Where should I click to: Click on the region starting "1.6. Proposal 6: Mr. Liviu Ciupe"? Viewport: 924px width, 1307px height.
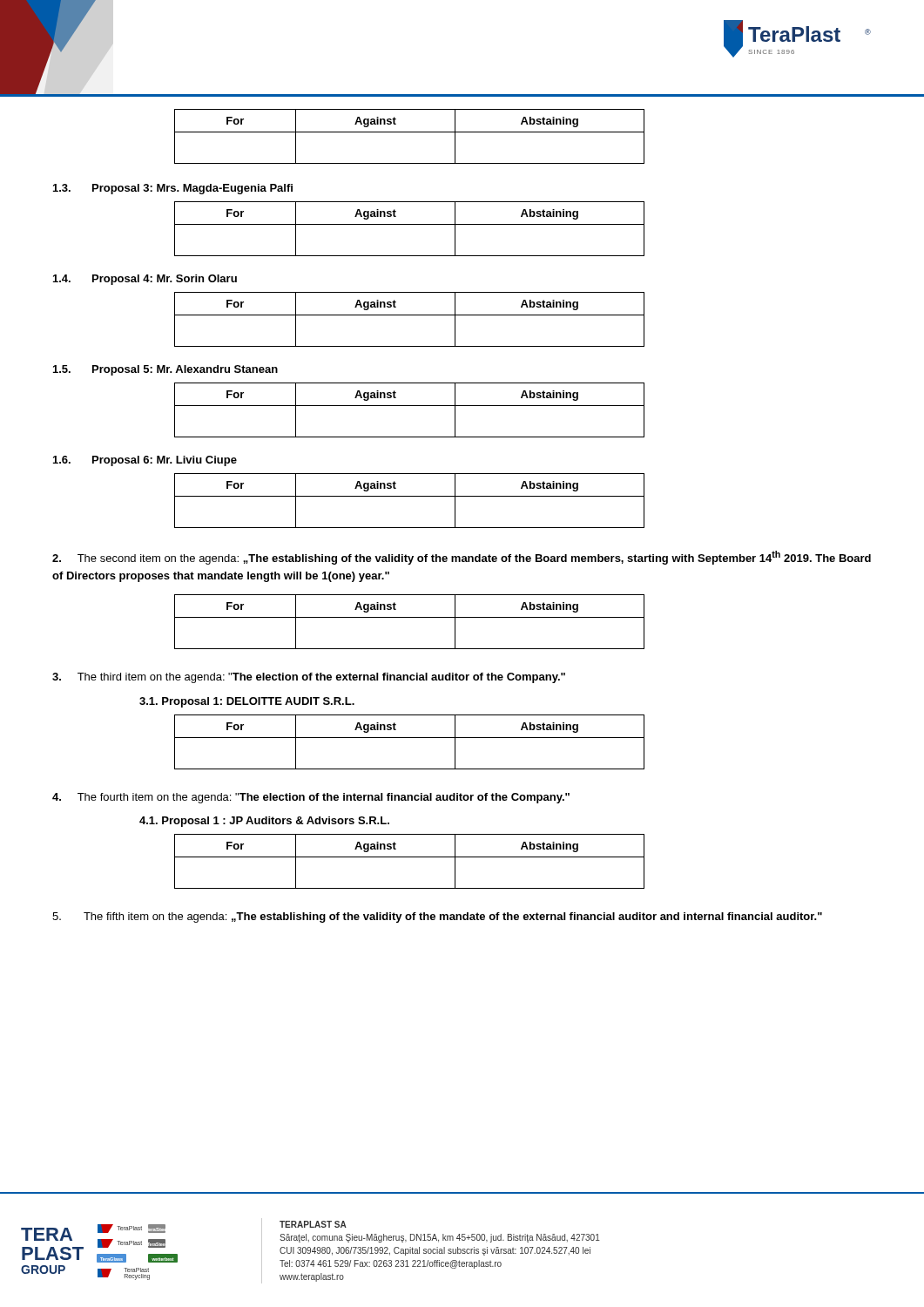pos(145,461)
